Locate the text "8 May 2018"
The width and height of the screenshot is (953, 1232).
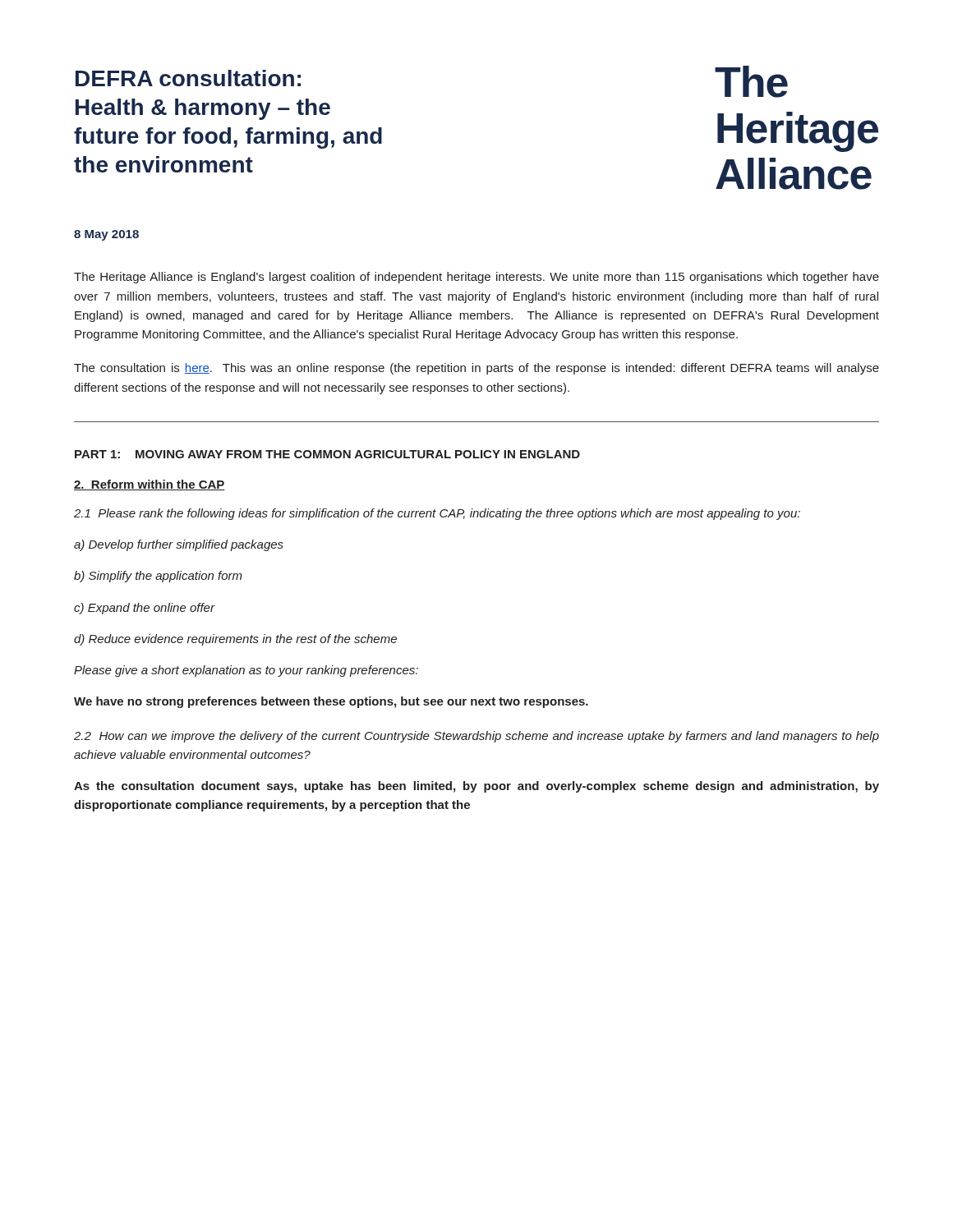pyautogui.click(x=106, y=235)
